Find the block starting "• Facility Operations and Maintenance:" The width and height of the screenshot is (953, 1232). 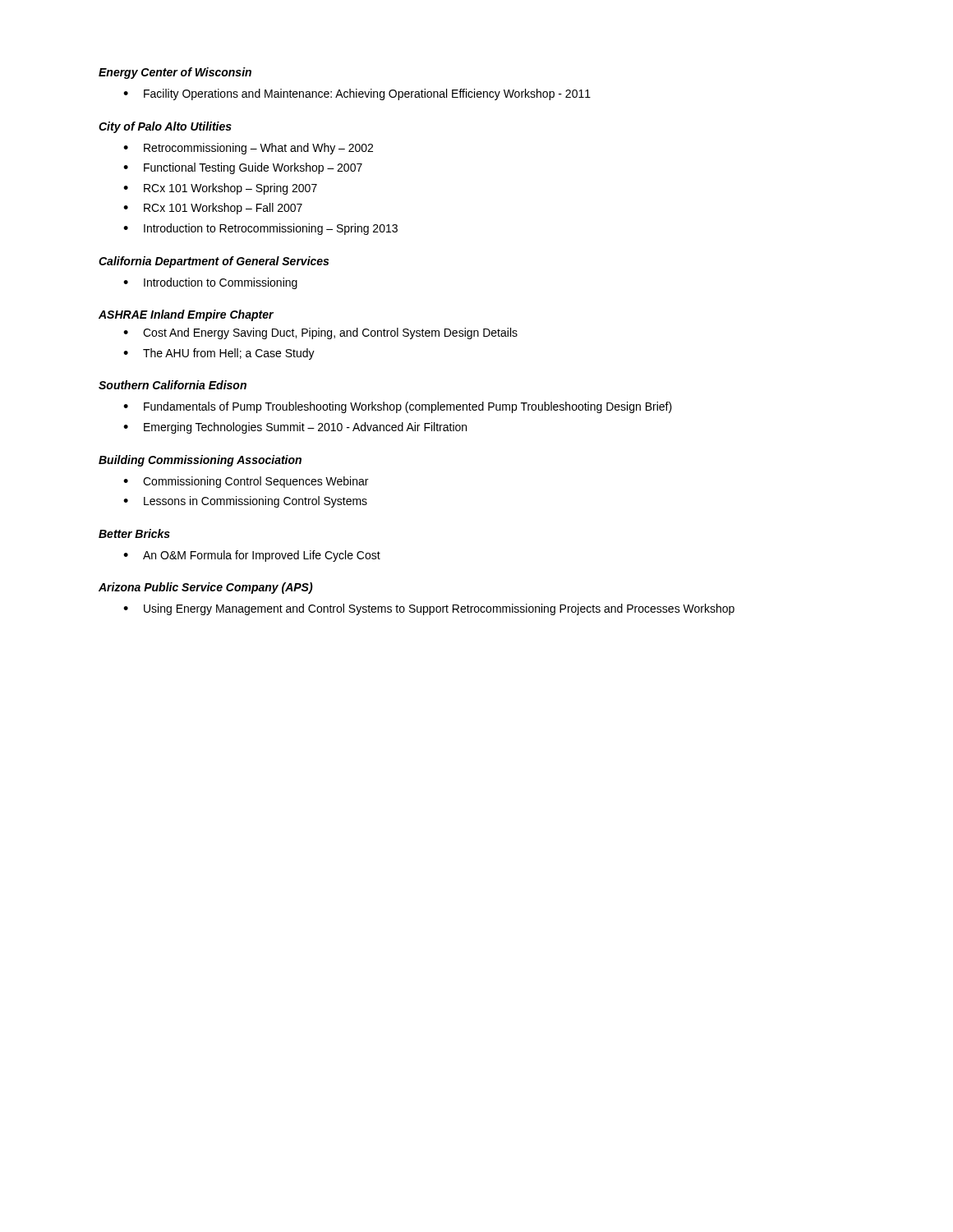coord(489,94)
